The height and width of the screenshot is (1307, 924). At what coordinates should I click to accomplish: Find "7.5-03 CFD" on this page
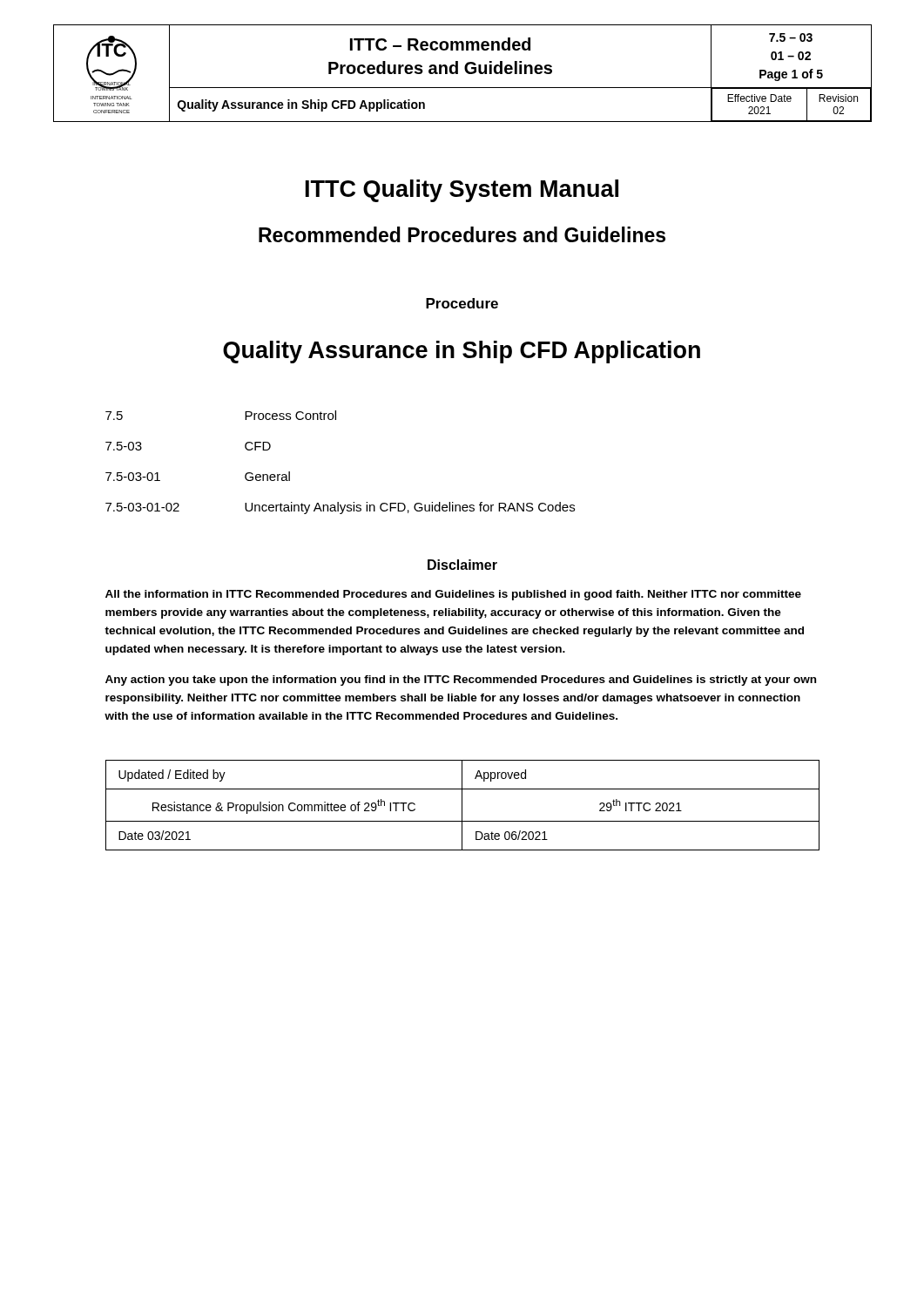click(120, 446)
